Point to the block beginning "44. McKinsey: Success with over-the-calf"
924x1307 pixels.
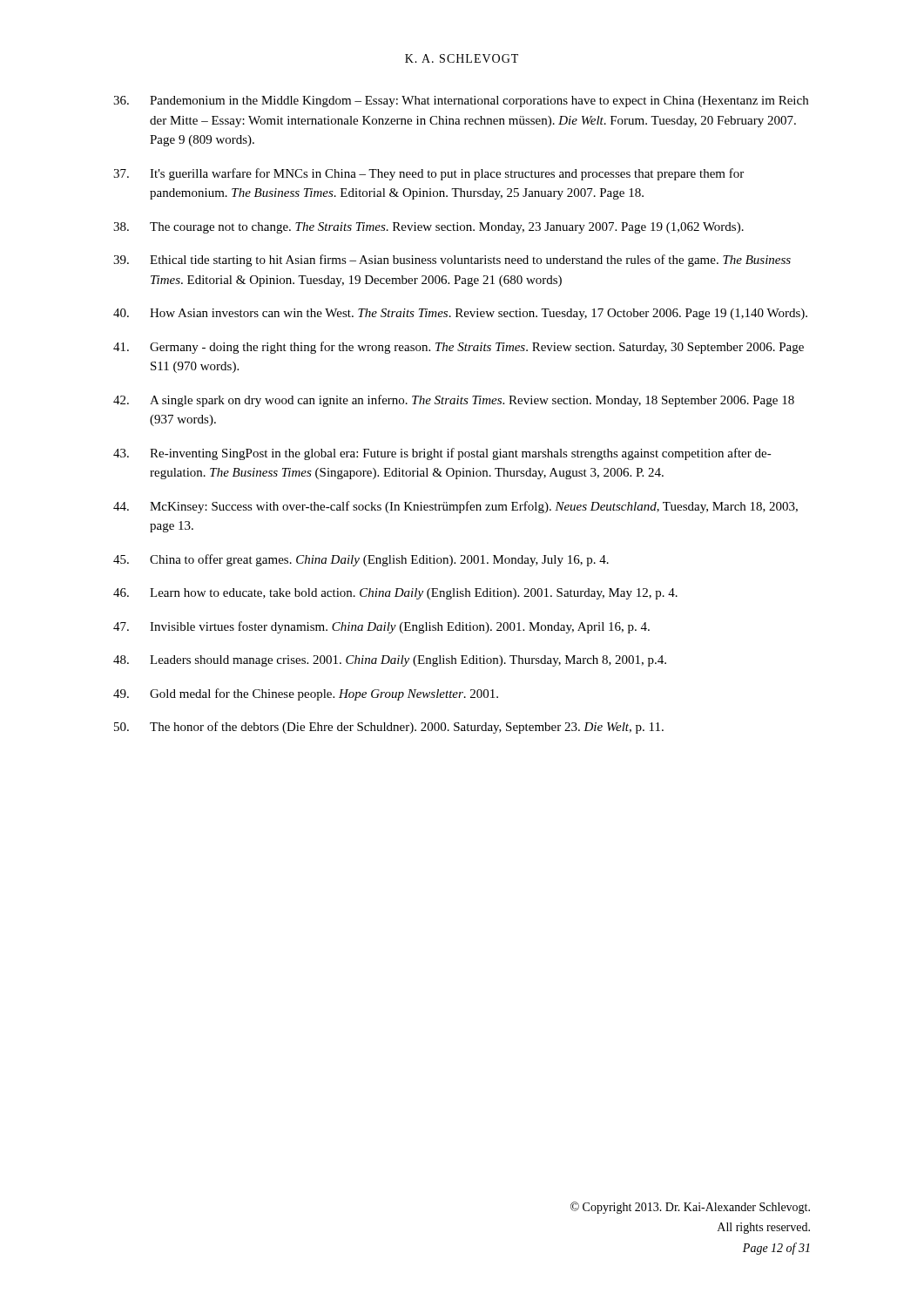coord(462,516)
